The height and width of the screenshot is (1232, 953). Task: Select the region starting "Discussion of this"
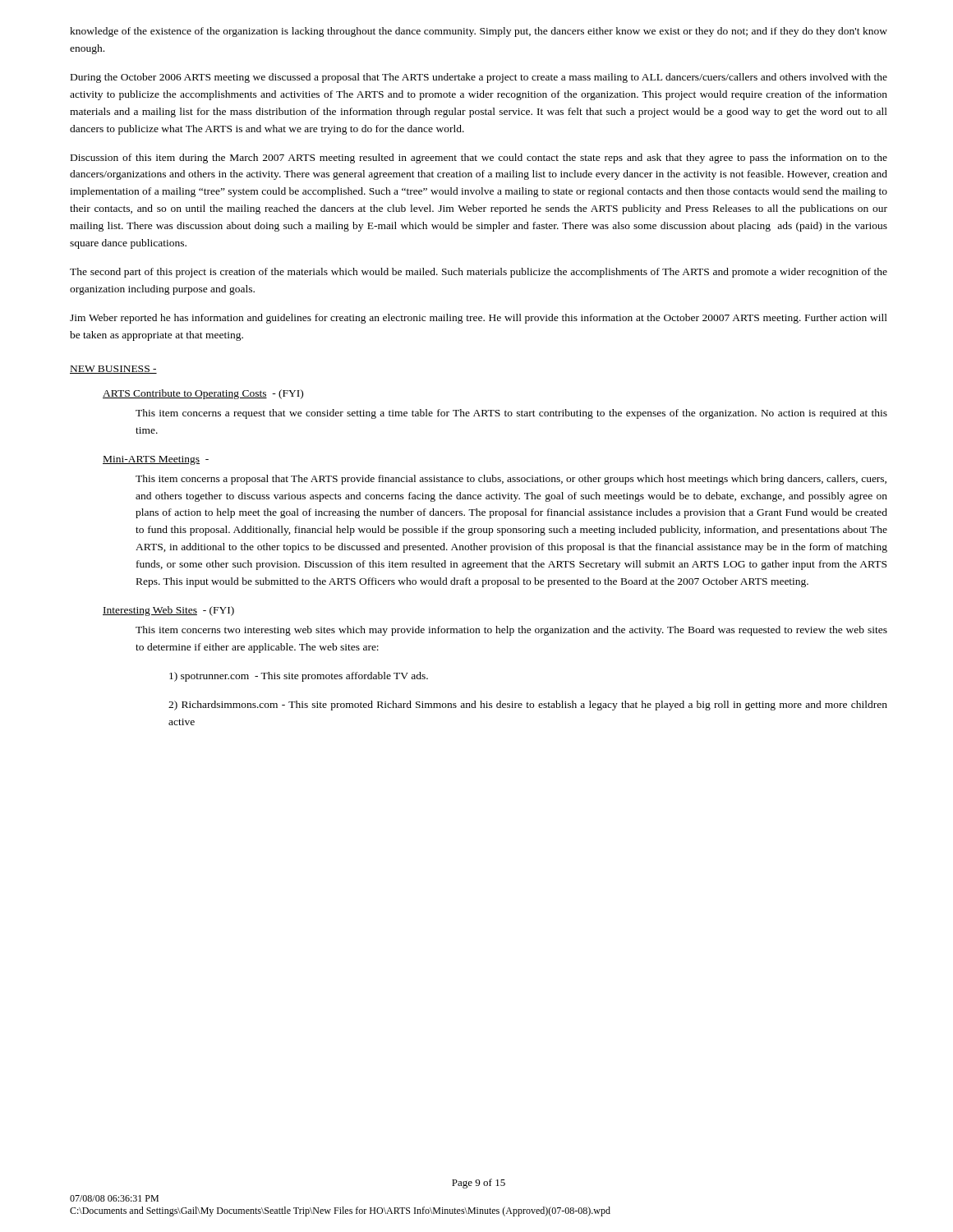point(479,200)
